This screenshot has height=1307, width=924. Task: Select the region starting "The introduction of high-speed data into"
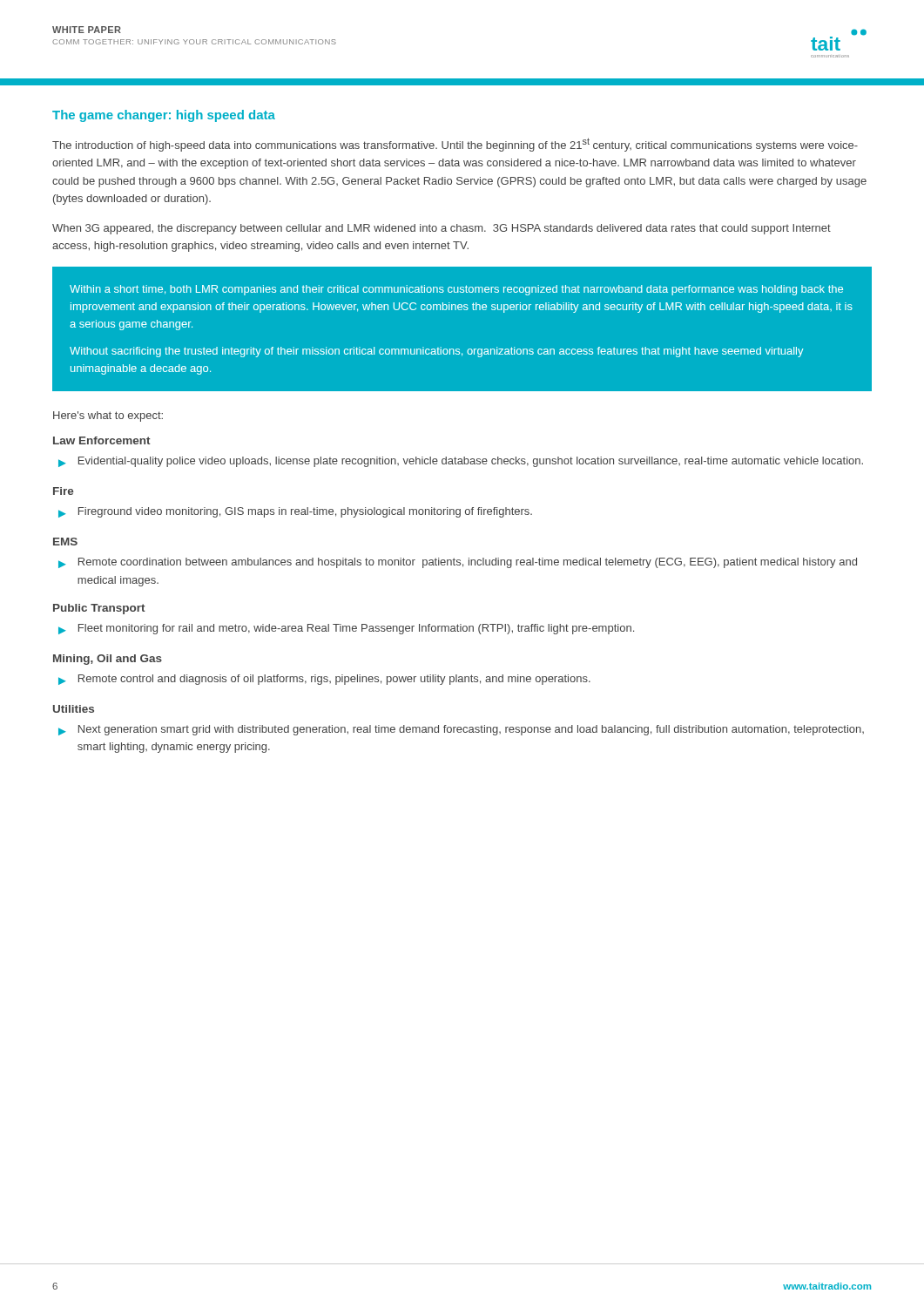pyautogui.click(x=459, y=170)
